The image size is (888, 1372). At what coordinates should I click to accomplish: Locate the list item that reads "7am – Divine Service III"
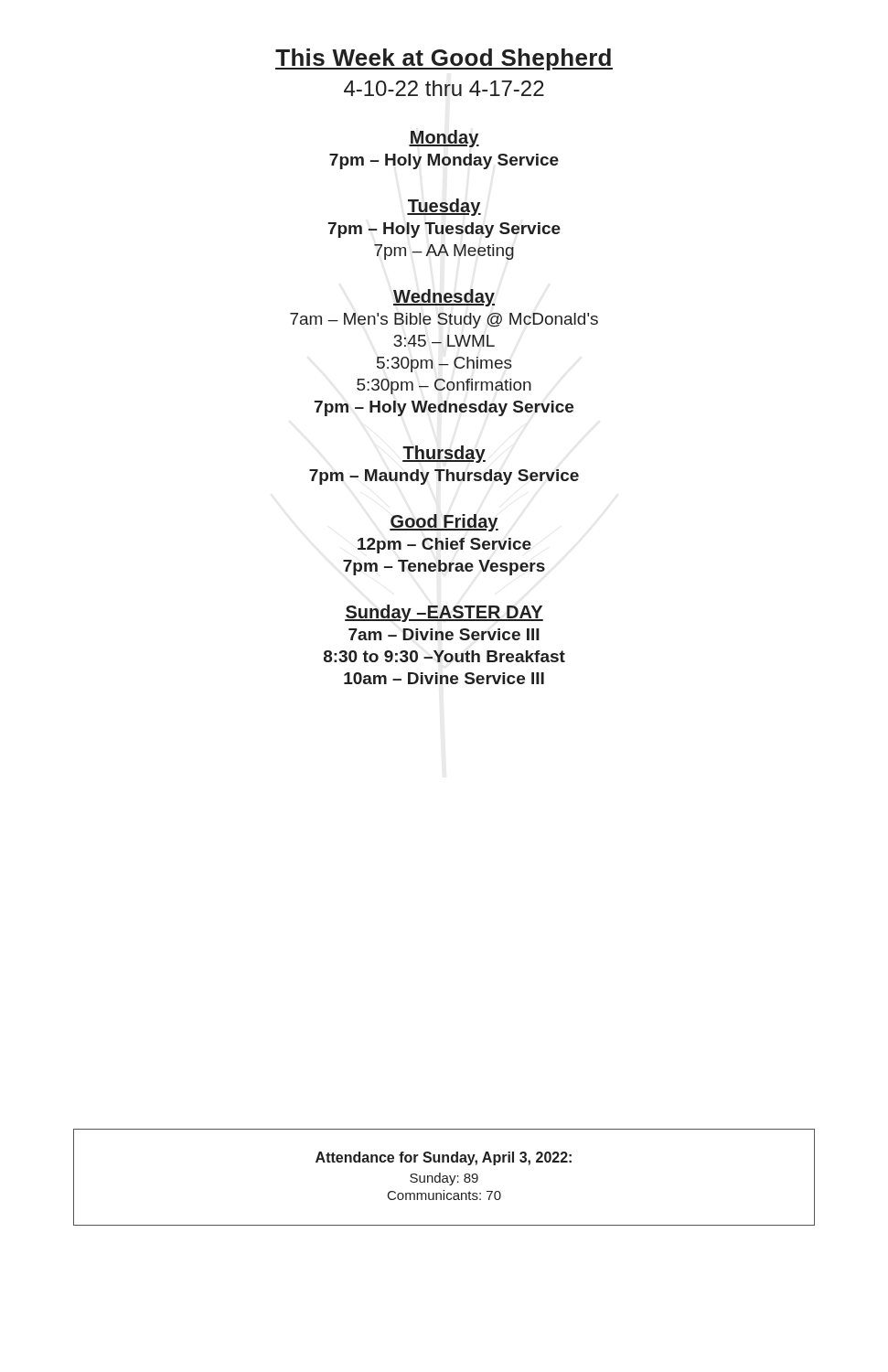[444, 635]
